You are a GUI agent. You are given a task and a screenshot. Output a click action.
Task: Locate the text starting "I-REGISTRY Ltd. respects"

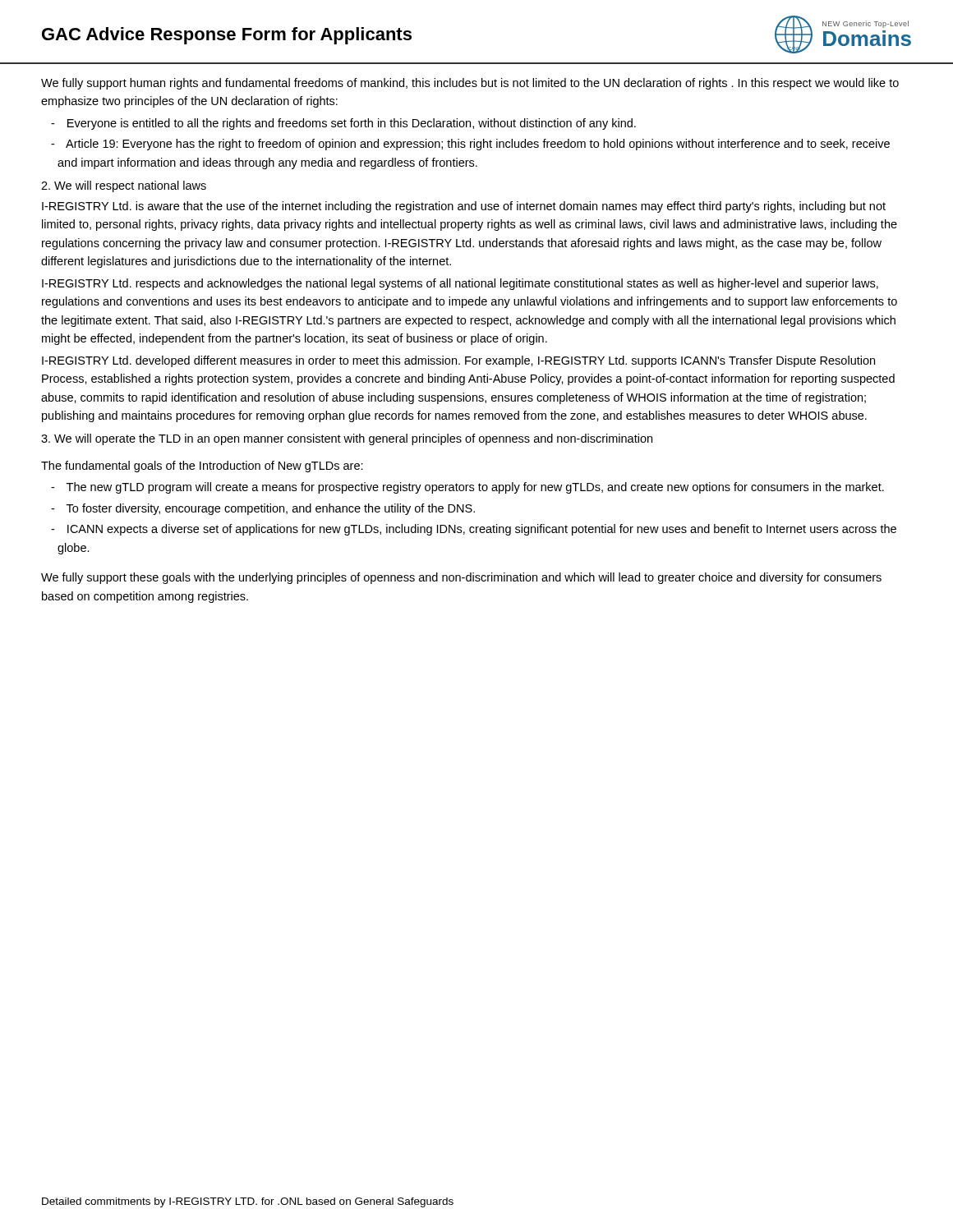point(469,311)
